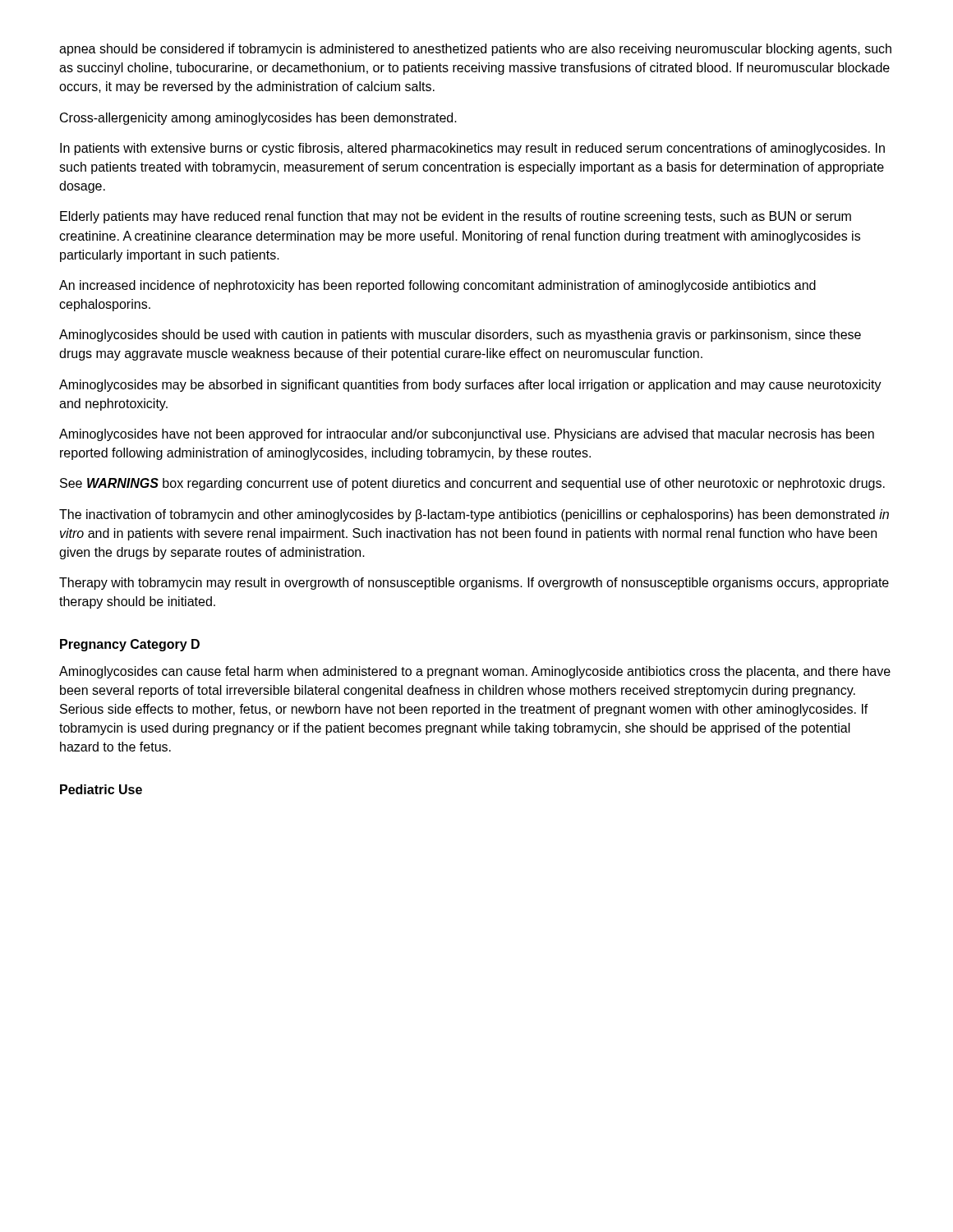
Task: Locate the block of text that opens with "Elderly patients may have reduced renal"
Action: coord(460,236)
